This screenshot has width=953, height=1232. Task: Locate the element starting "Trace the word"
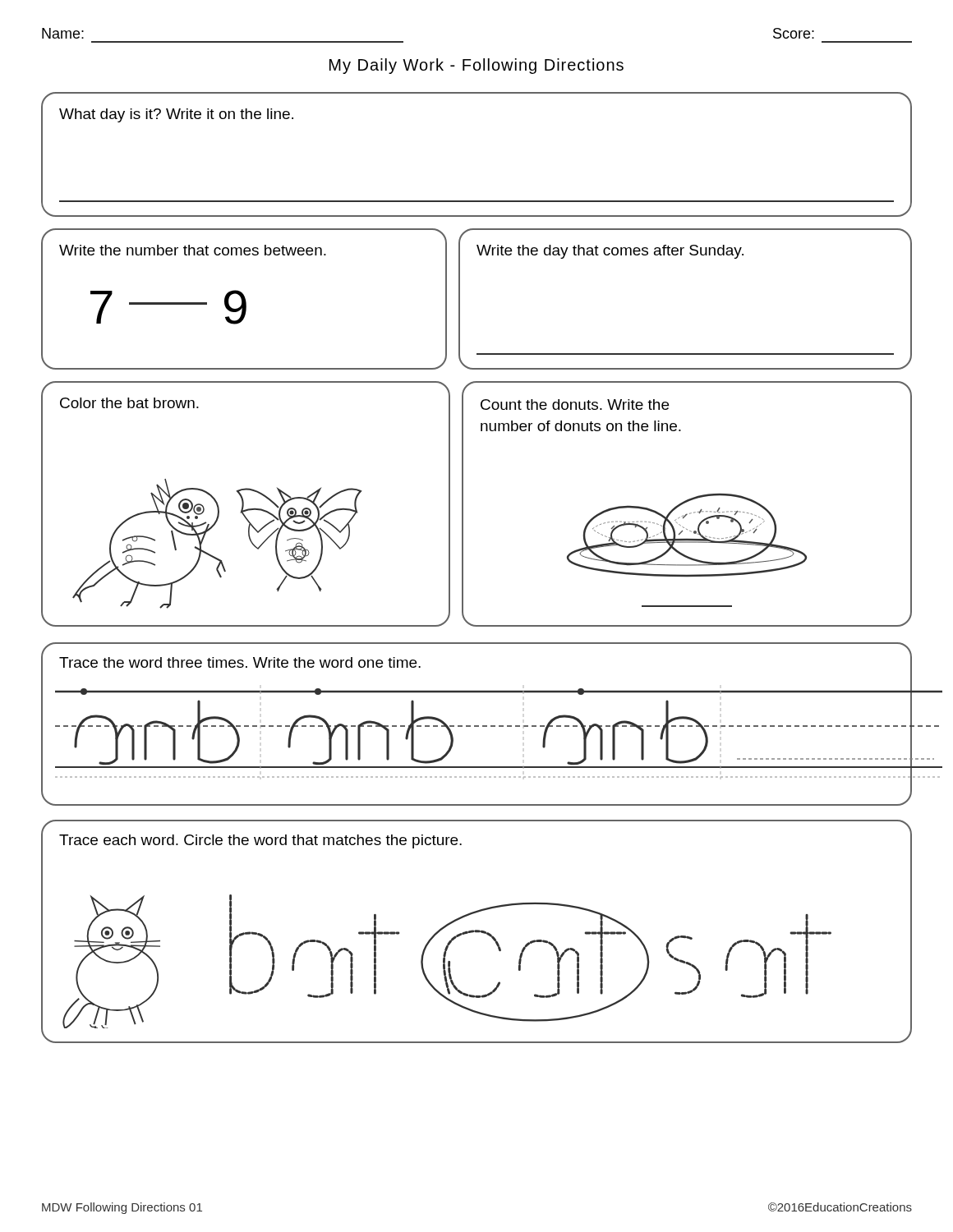[x=240, y=662]
